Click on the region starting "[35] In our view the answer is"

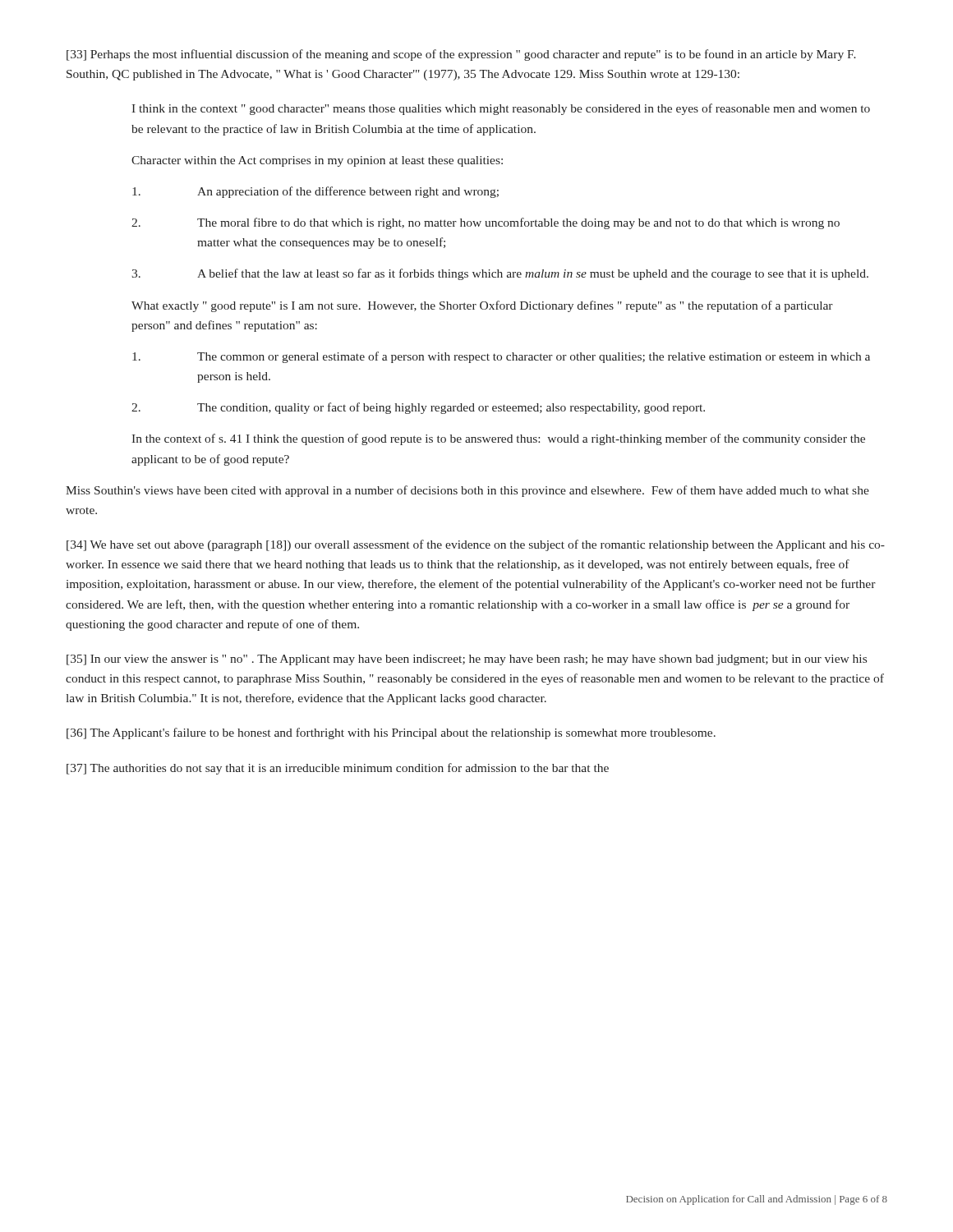(475, 678)
